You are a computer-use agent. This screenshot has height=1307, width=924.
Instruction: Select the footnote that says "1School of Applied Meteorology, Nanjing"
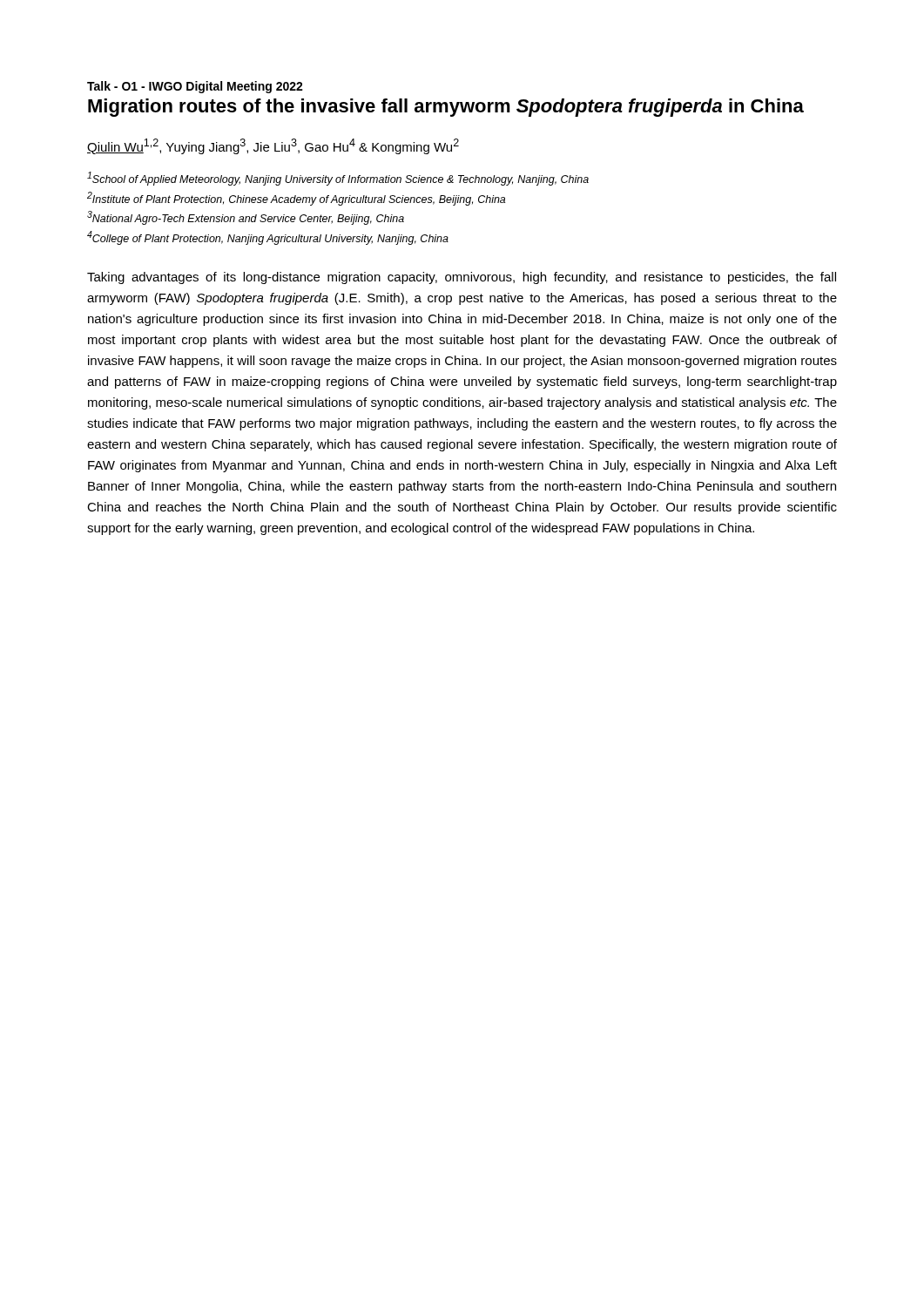pos(338,208)
